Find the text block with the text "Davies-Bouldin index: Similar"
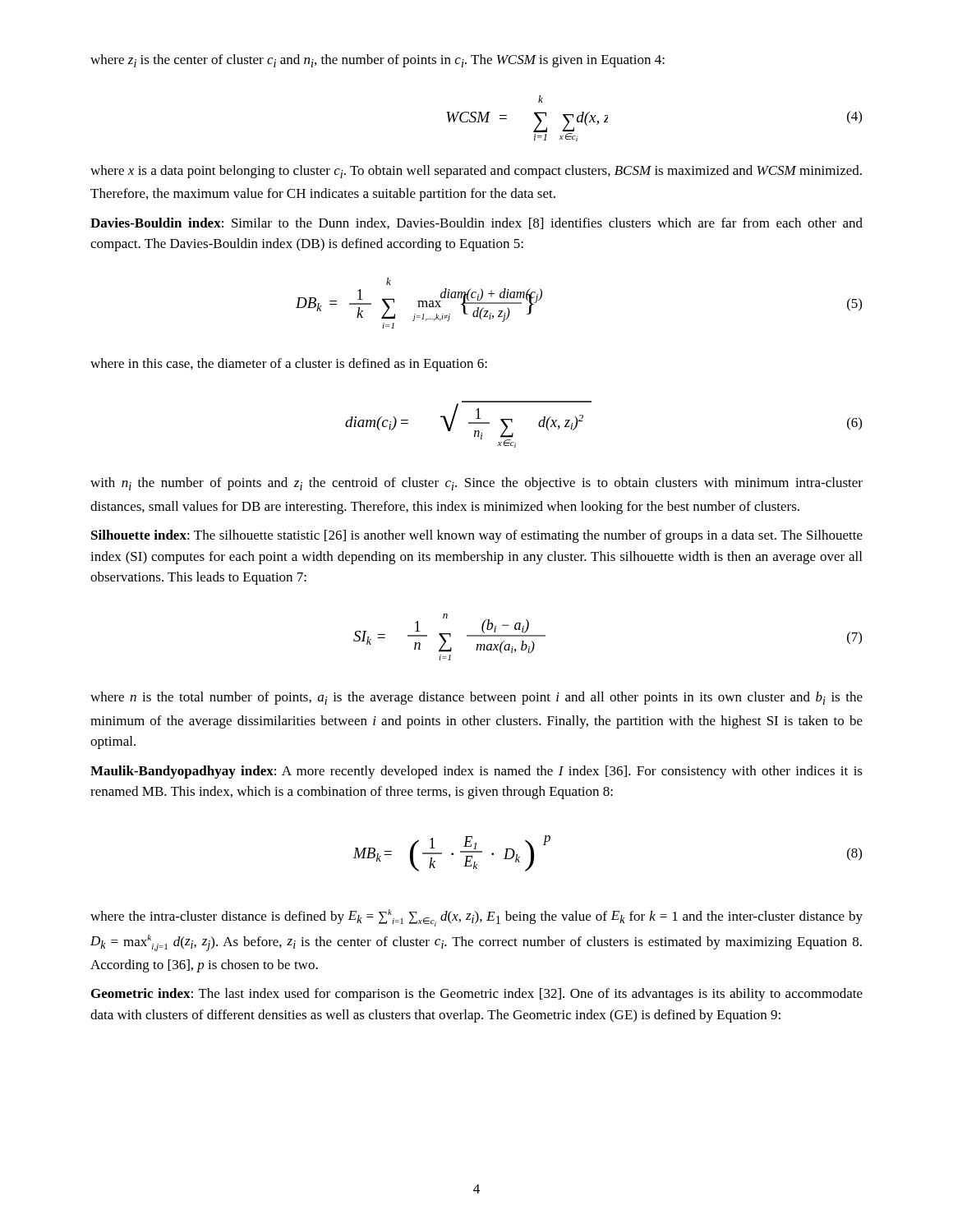Screen dimensions: 1232x953 point(476,233)
